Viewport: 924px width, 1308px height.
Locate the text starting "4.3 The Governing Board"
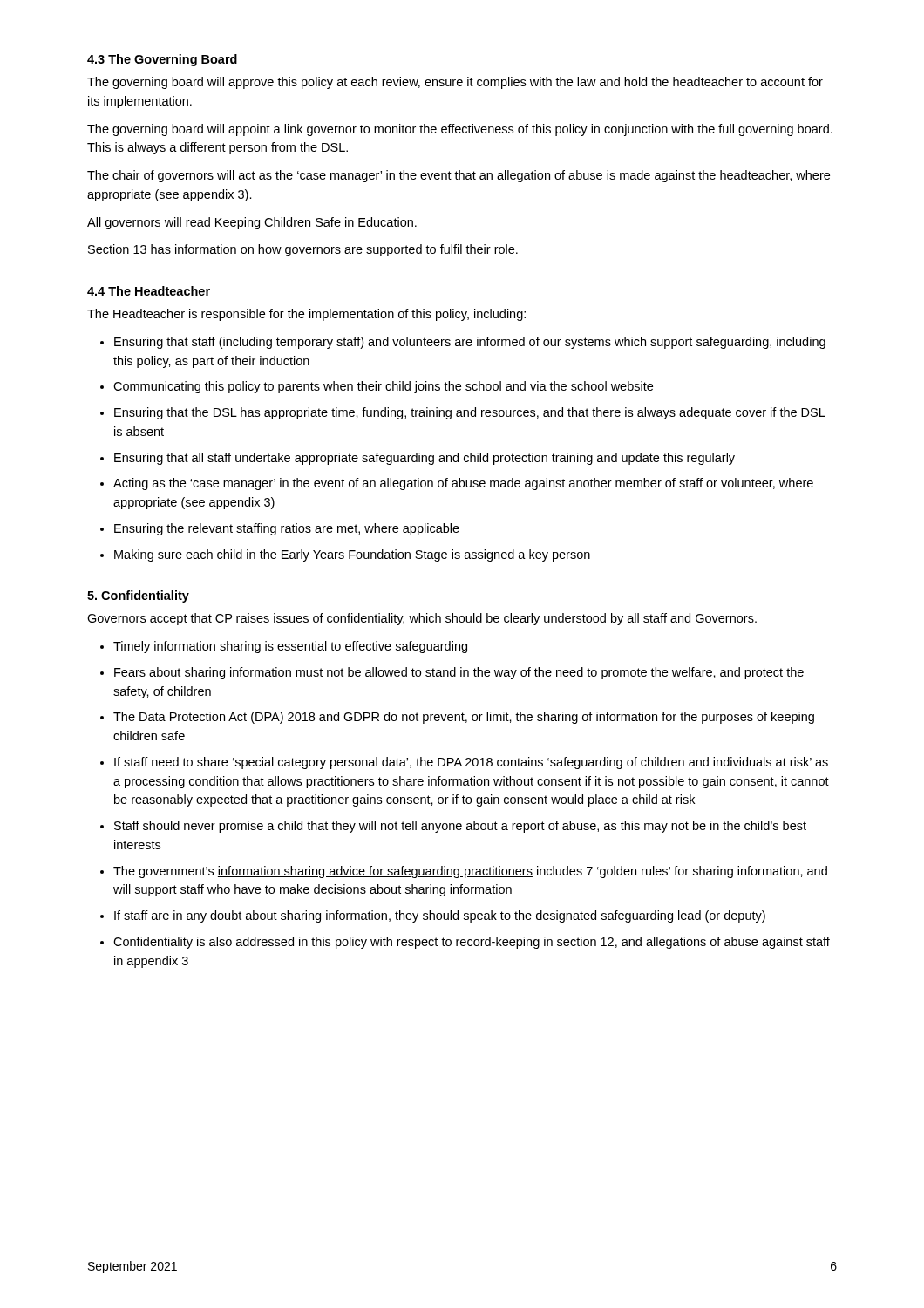coord(162,59)
